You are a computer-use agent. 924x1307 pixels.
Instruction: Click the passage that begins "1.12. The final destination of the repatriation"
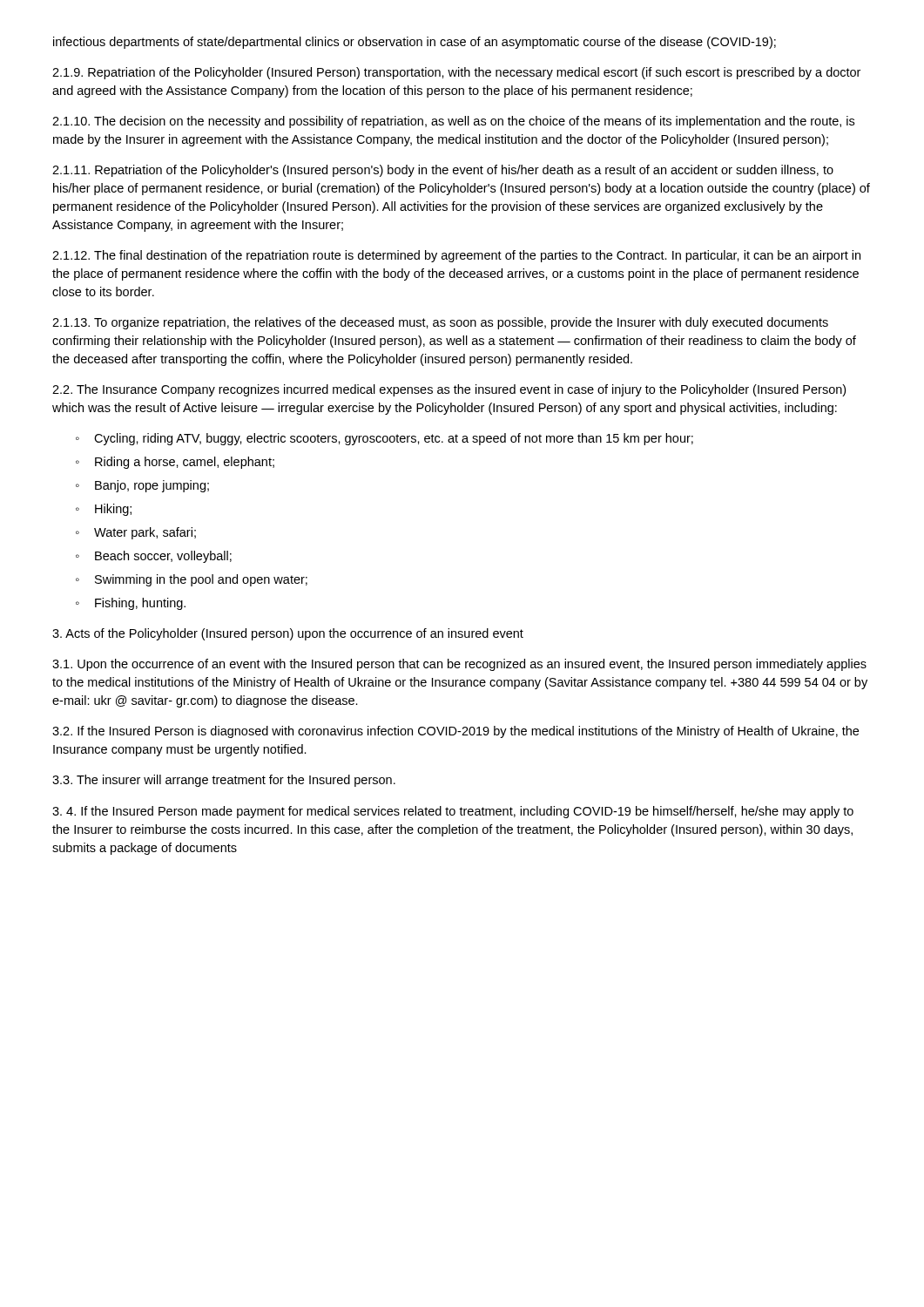(x=457, y=274)
